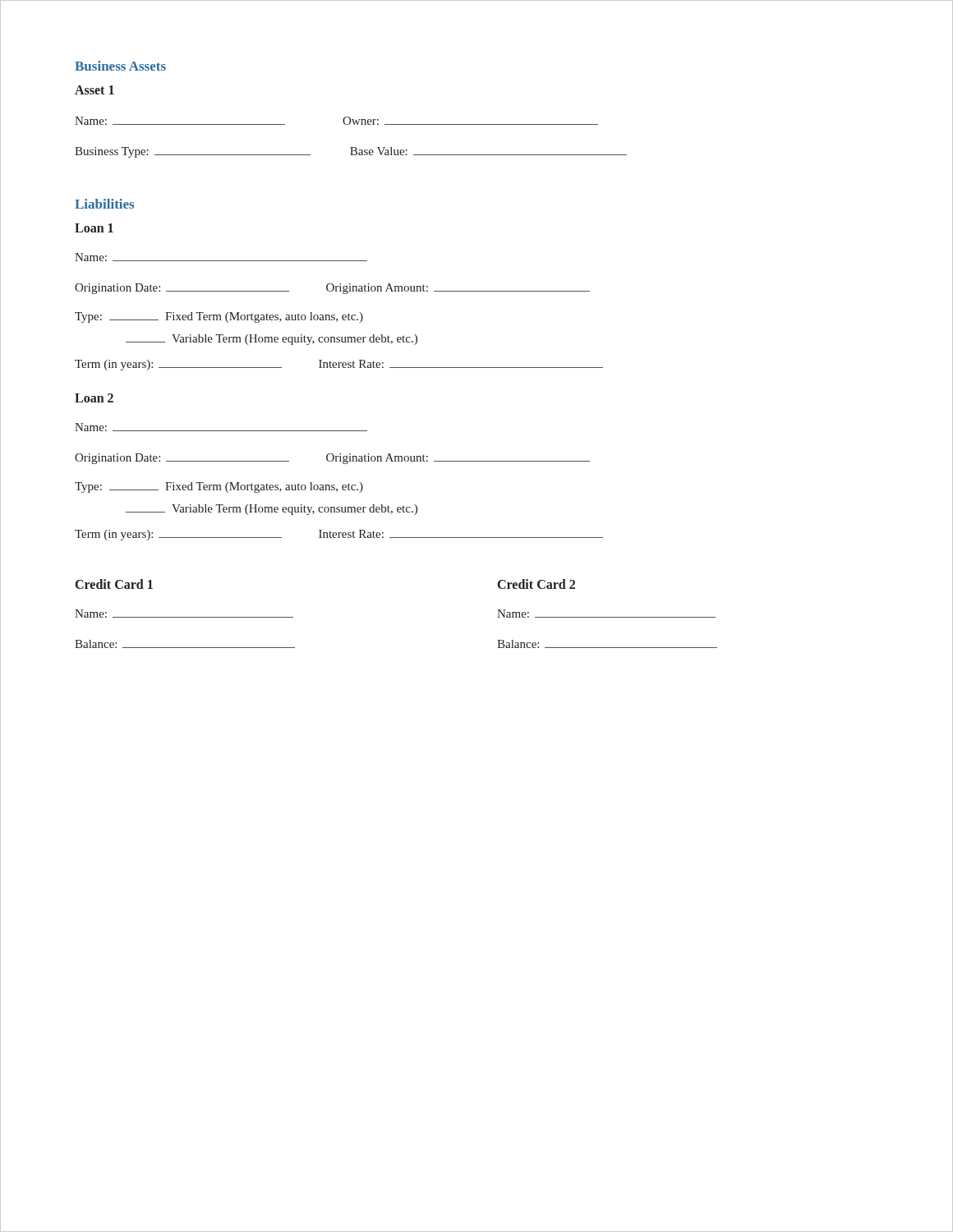Click on the section header containing "Asset 1"
This screenshot has height=1232, width=953.
tap(95, 90)
